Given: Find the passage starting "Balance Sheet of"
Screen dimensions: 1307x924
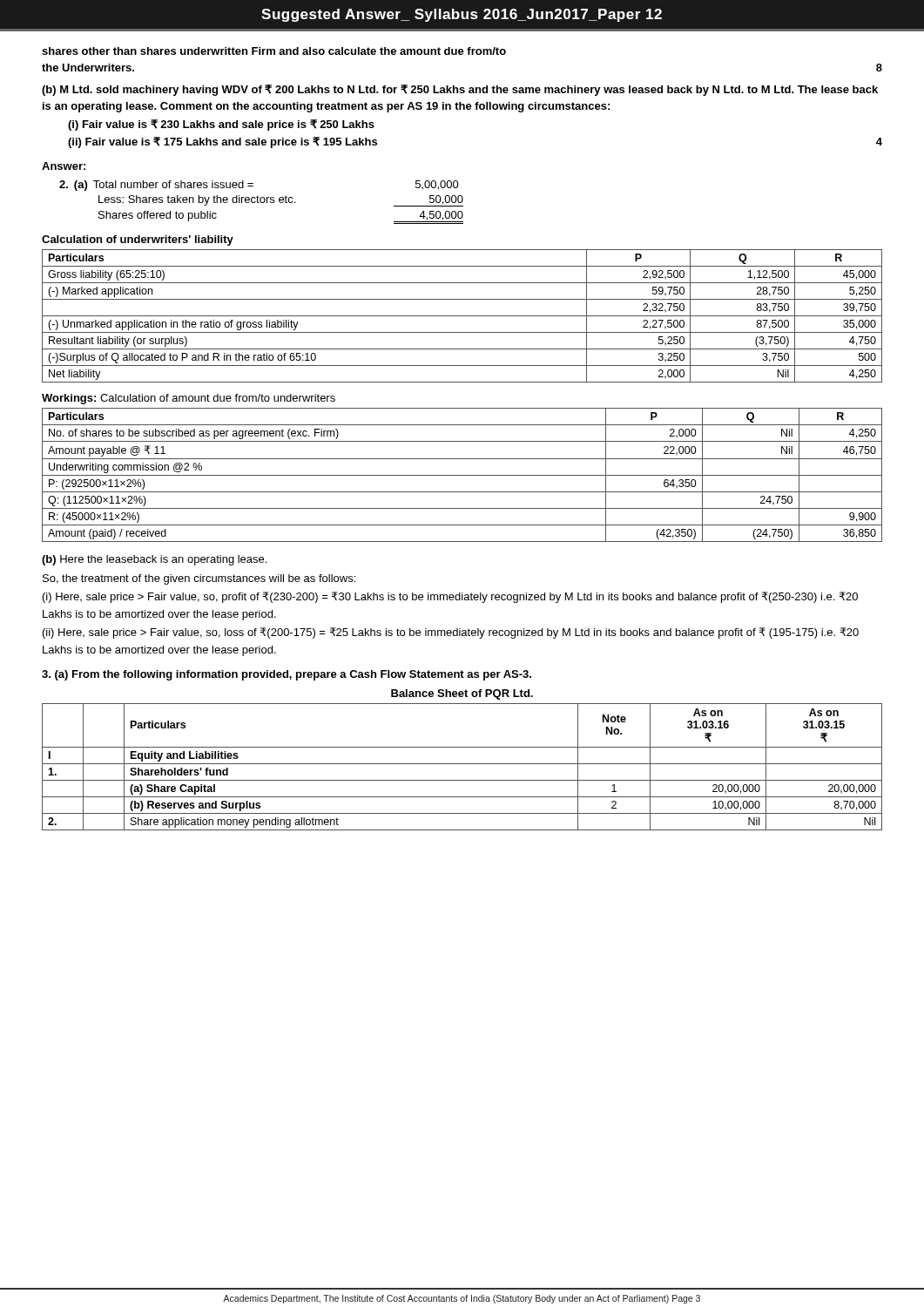Looking at the screenshot, I should 462,693.
